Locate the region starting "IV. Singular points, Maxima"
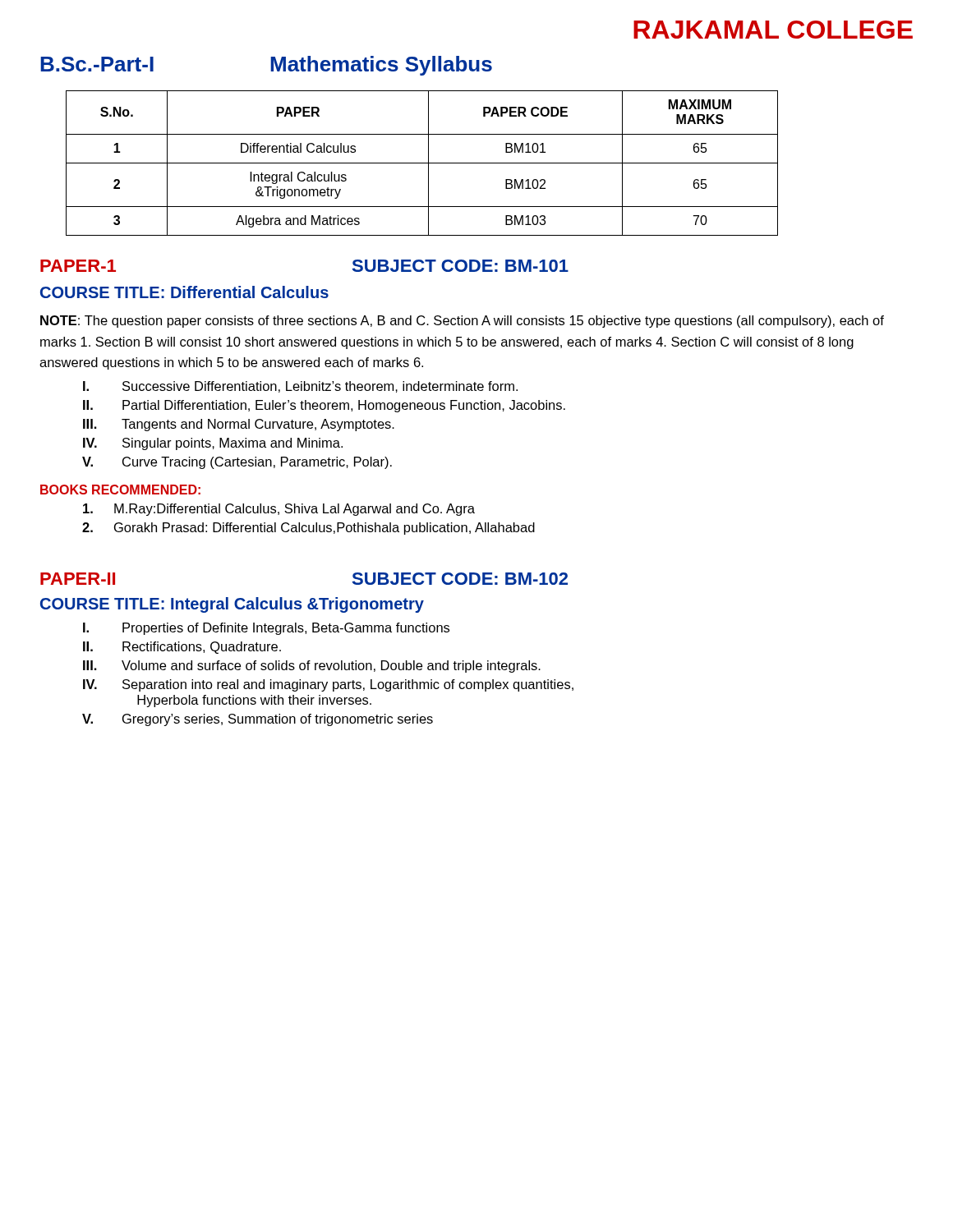The image size is (953, 1232). pyautogui.click(x=213, y=444)
